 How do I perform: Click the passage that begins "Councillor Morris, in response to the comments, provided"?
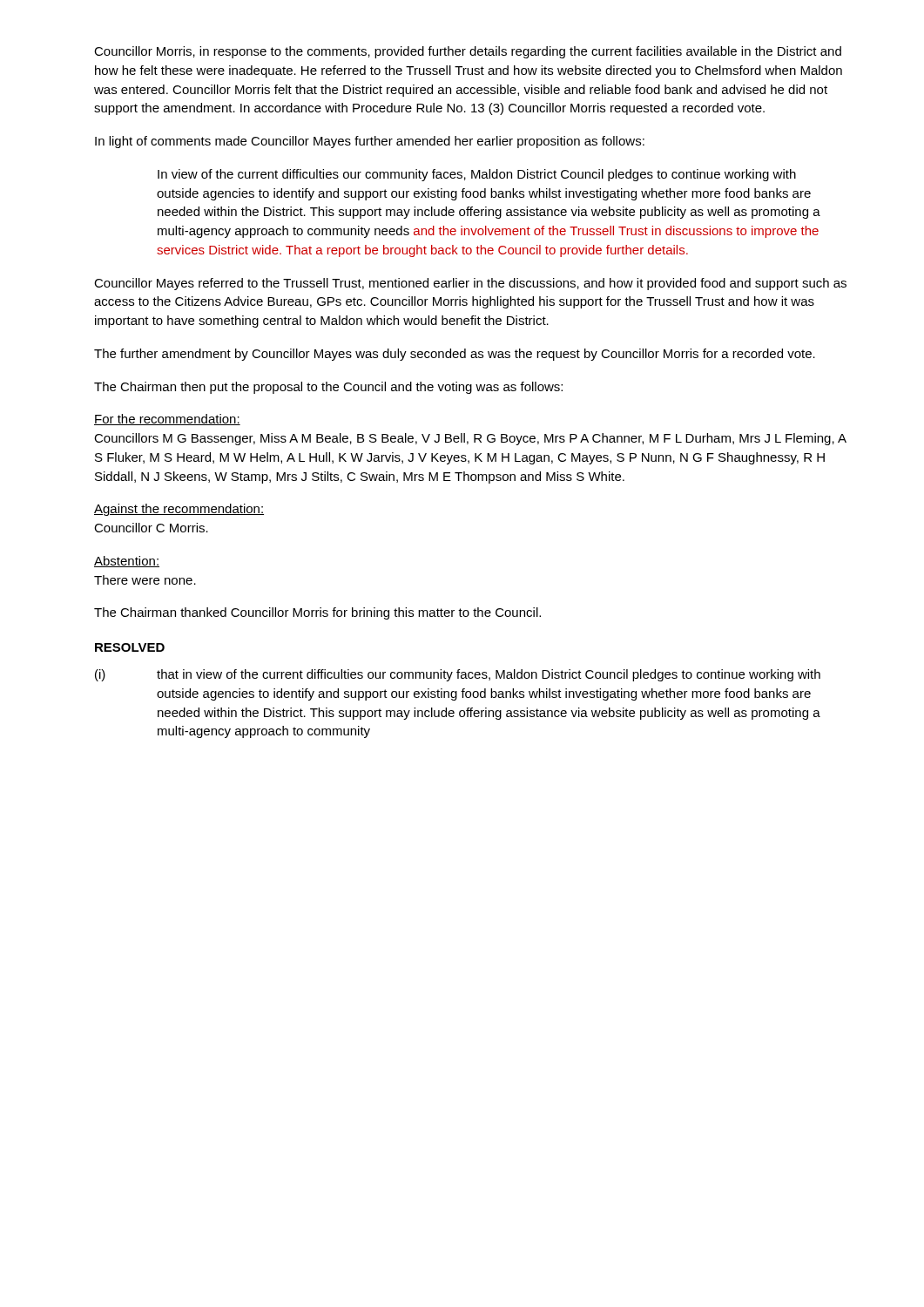coord(468,79)
